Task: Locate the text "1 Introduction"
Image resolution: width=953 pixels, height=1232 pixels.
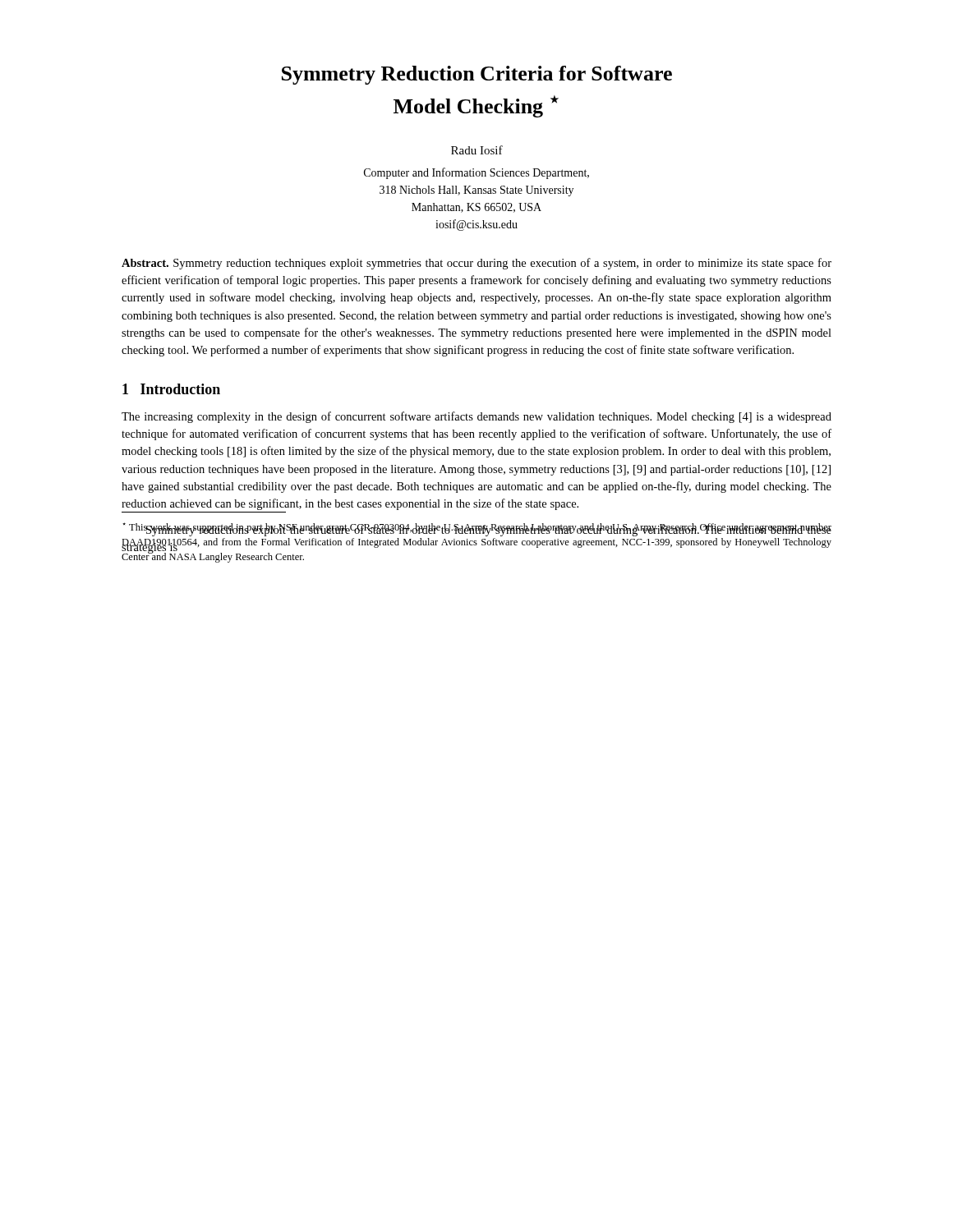Action: [171, 389]
